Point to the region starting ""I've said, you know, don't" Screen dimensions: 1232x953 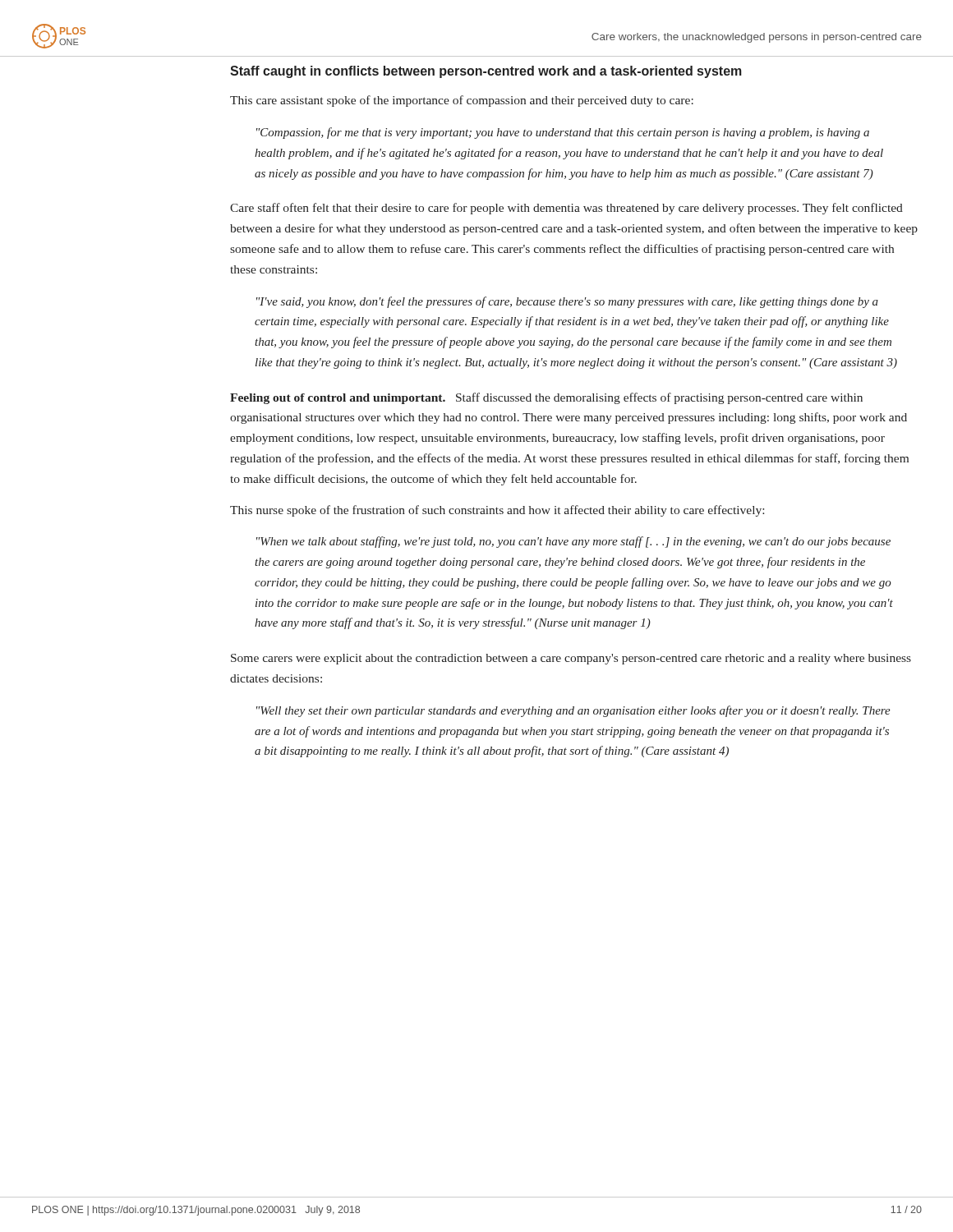576,332
